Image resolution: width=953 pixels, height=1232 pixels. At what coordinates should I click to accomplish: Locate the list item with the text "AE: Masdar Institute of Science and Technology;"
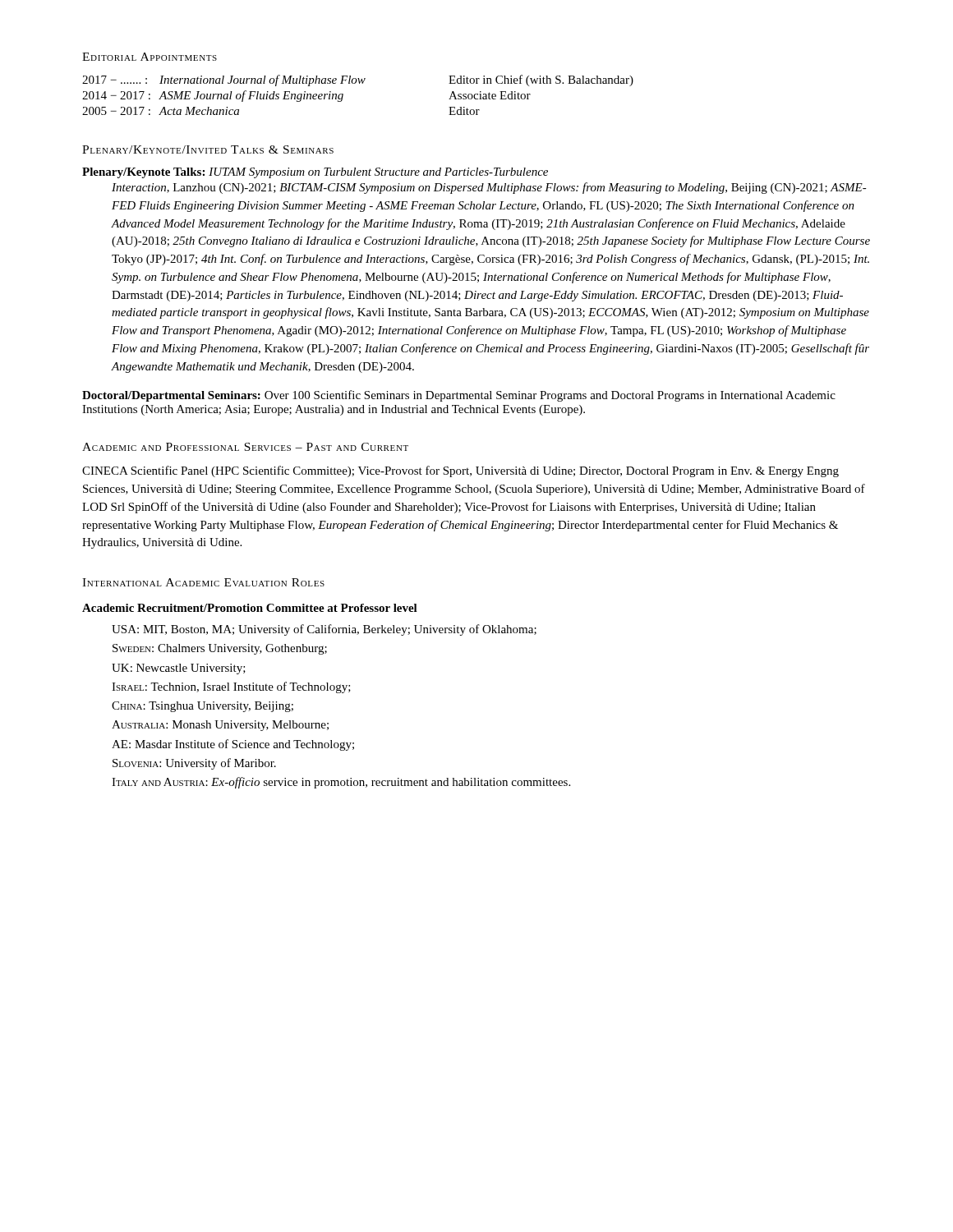(x=233, y=745)
